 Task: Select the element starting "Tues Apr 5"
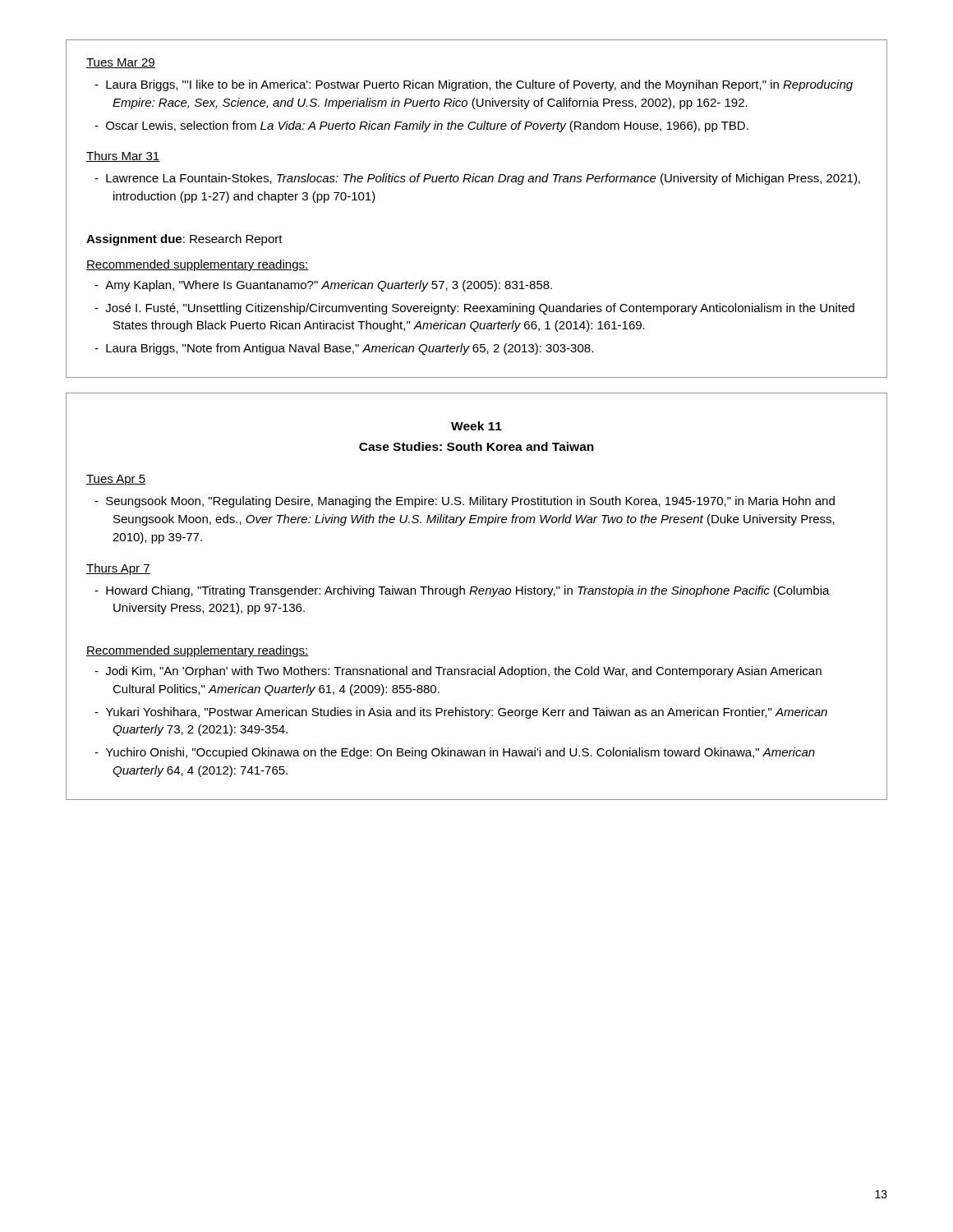[116, 480]
